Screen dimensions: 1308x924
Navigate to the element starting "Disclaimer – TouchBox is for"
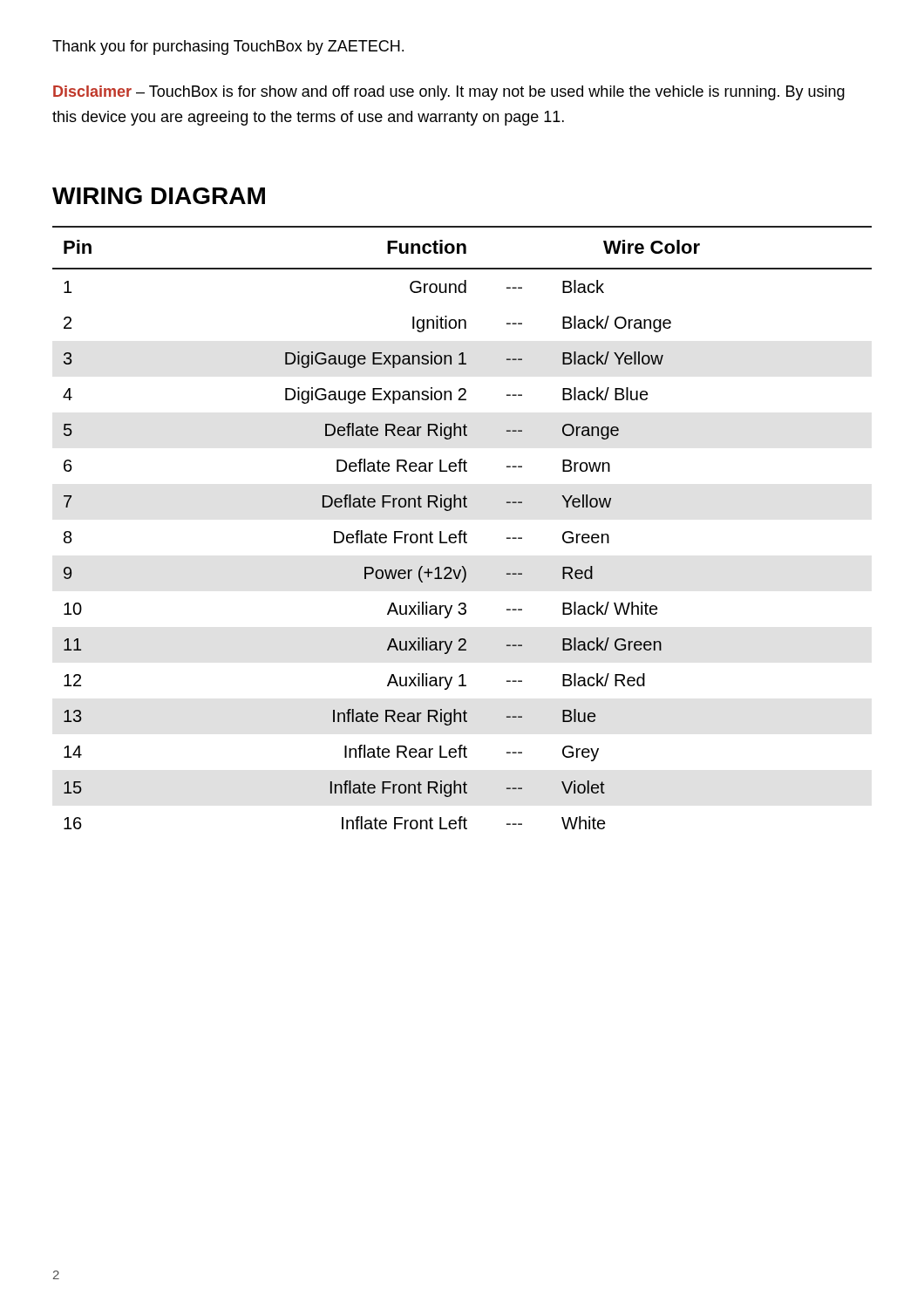point(449,104)
